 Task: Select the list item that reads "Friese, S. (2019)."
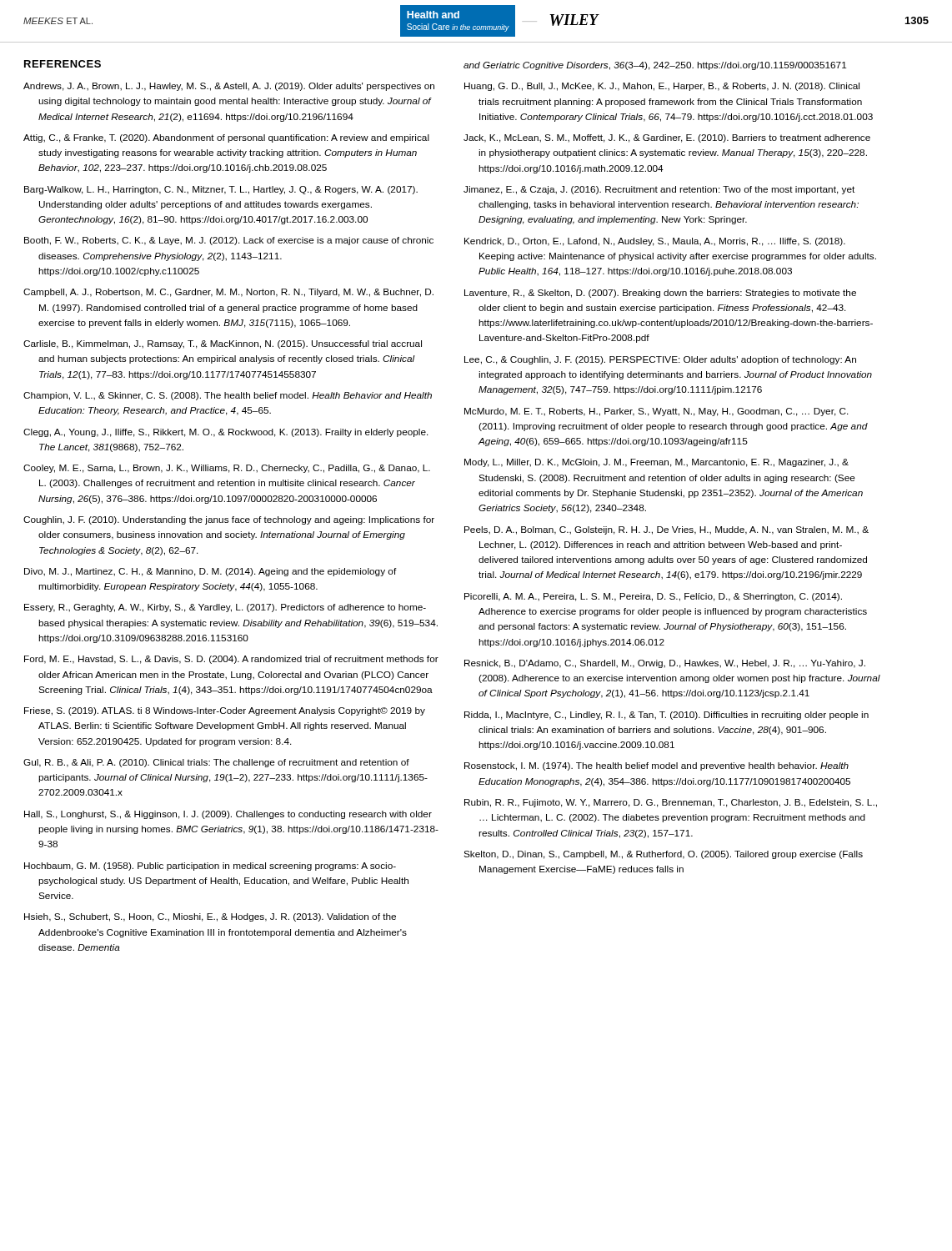pyautogui.click(x=224, y=726)
